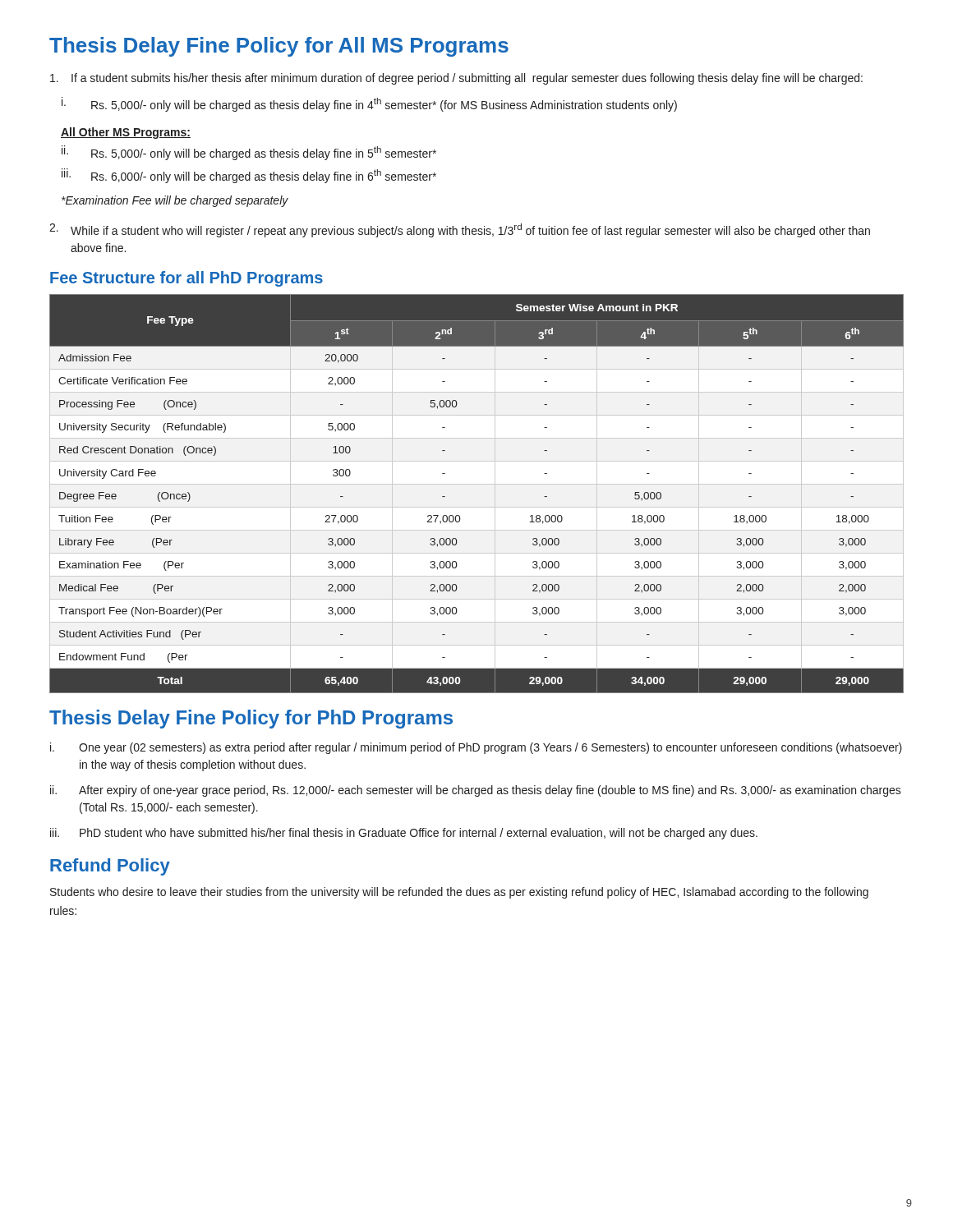Select the list item that says "ii. Rs. 5,000/- only will be charged as"
The height and width of the screenshot is (1232, 953).
click(x=249, y=152)
